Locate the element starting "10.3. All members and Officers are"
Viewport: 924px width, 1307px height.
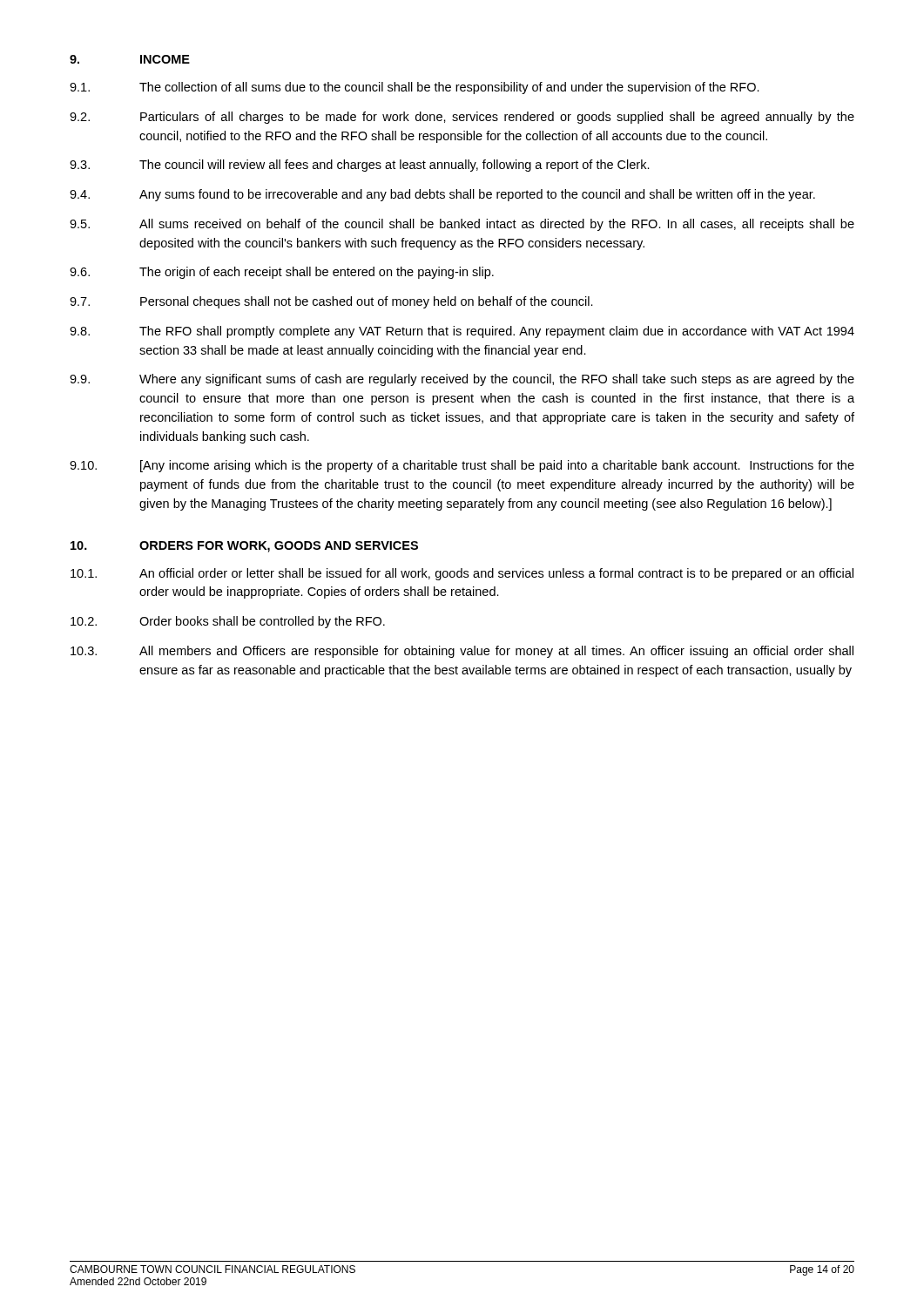point(462,661)
